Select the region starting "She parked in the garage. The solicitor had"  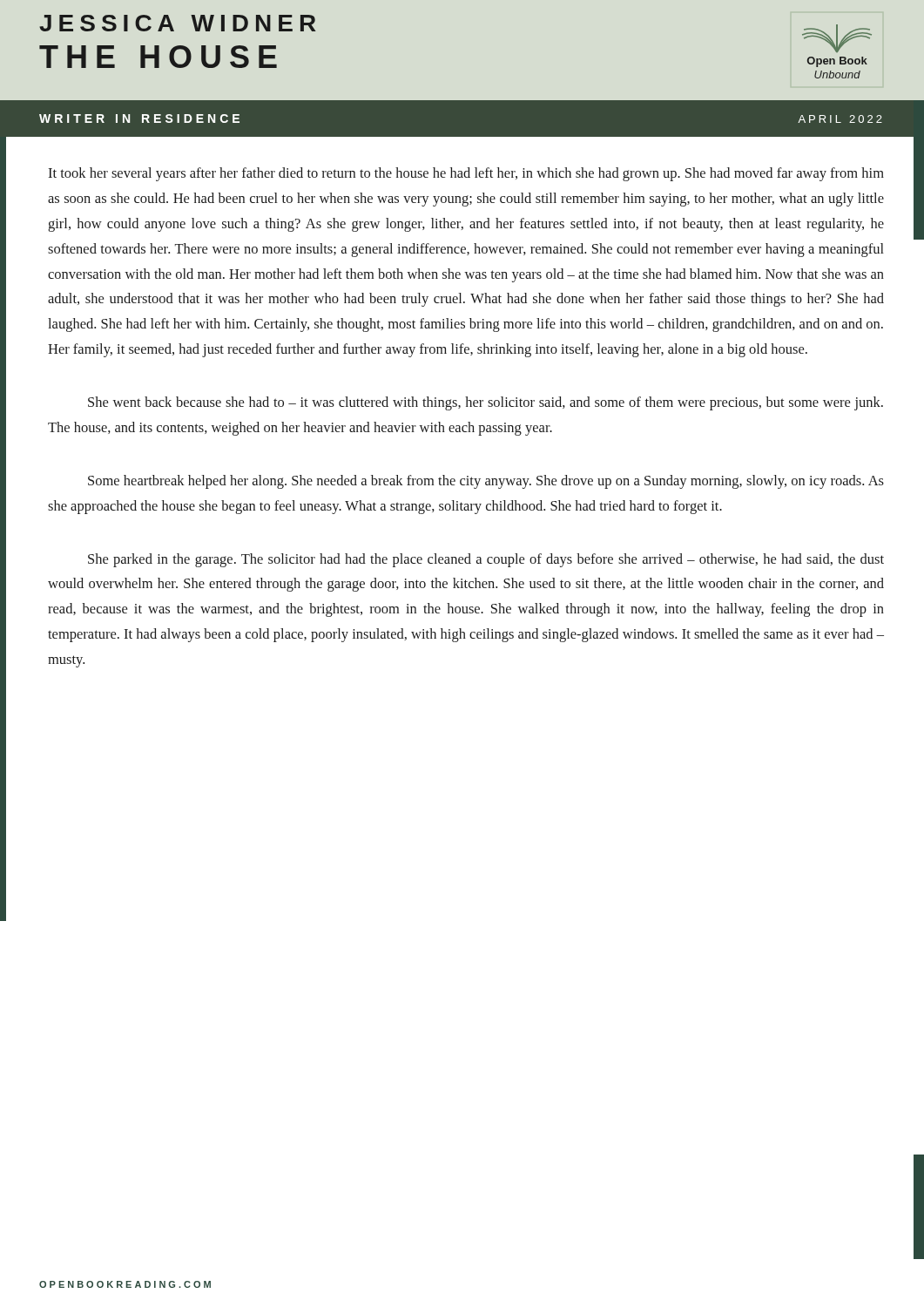point(466,609)
